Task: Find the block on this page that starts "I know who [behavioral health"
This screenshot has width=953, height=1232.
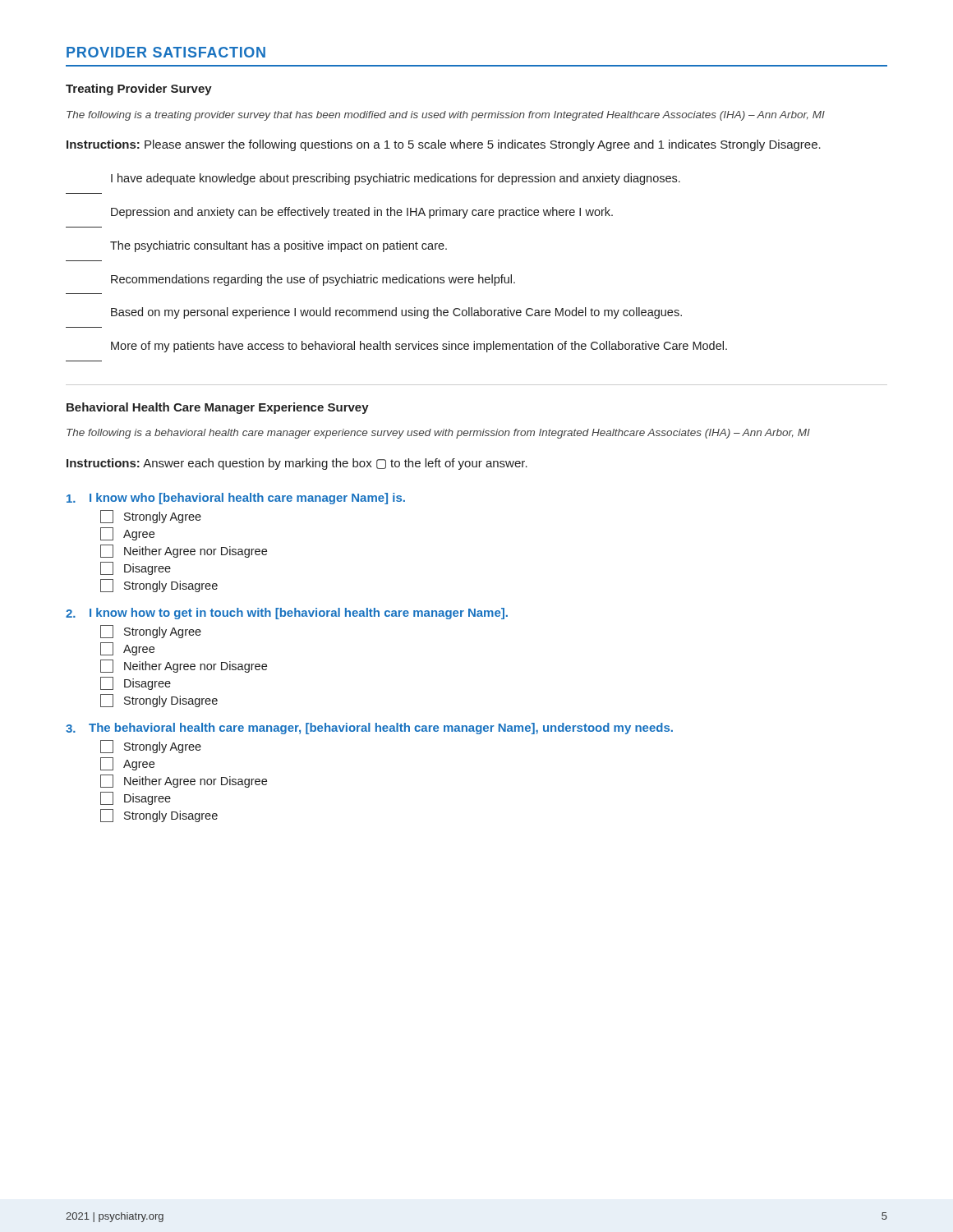Action: click(236, 499)
